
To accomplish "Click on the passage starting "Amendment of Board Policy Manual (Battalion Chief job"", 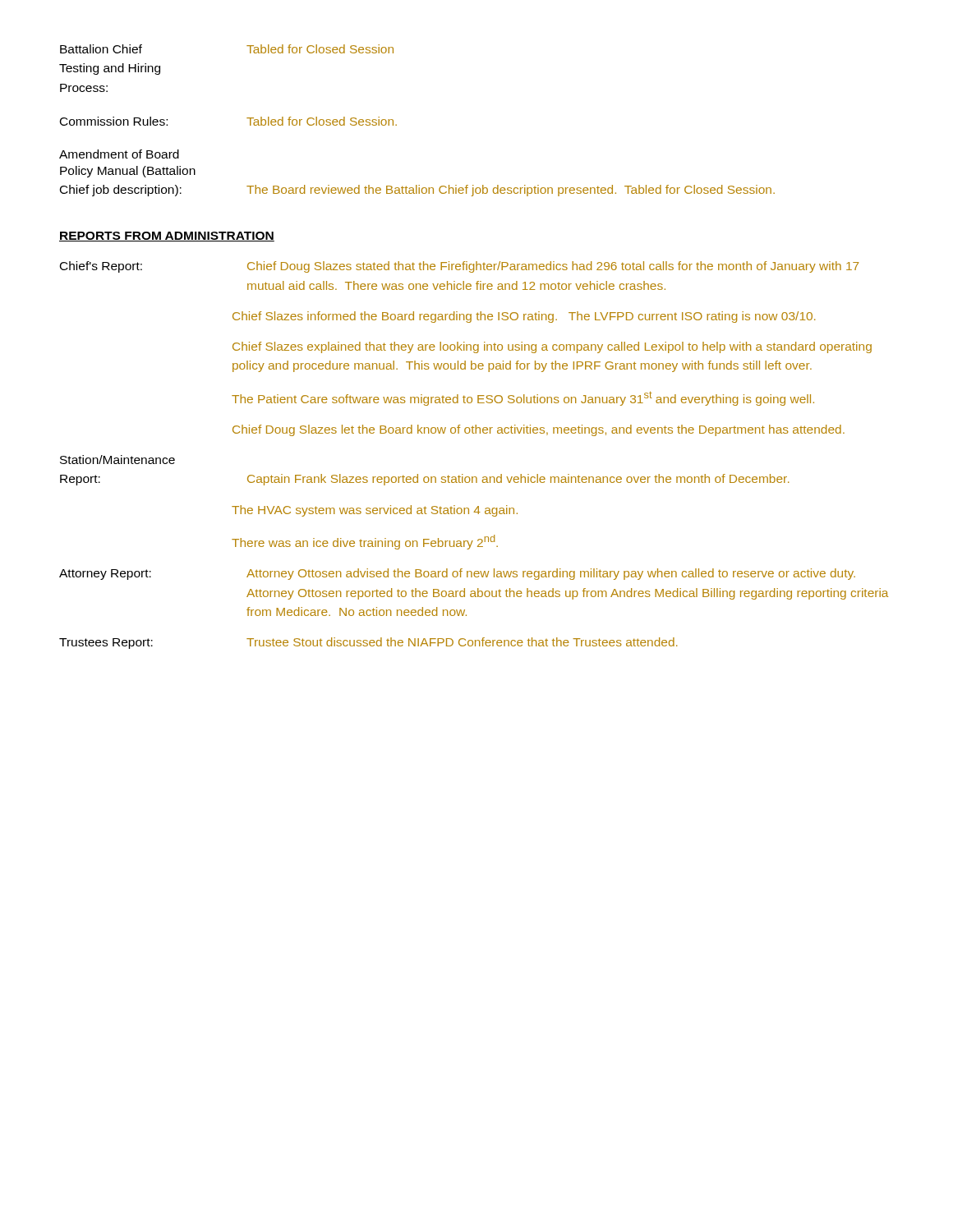I will 119,154.
